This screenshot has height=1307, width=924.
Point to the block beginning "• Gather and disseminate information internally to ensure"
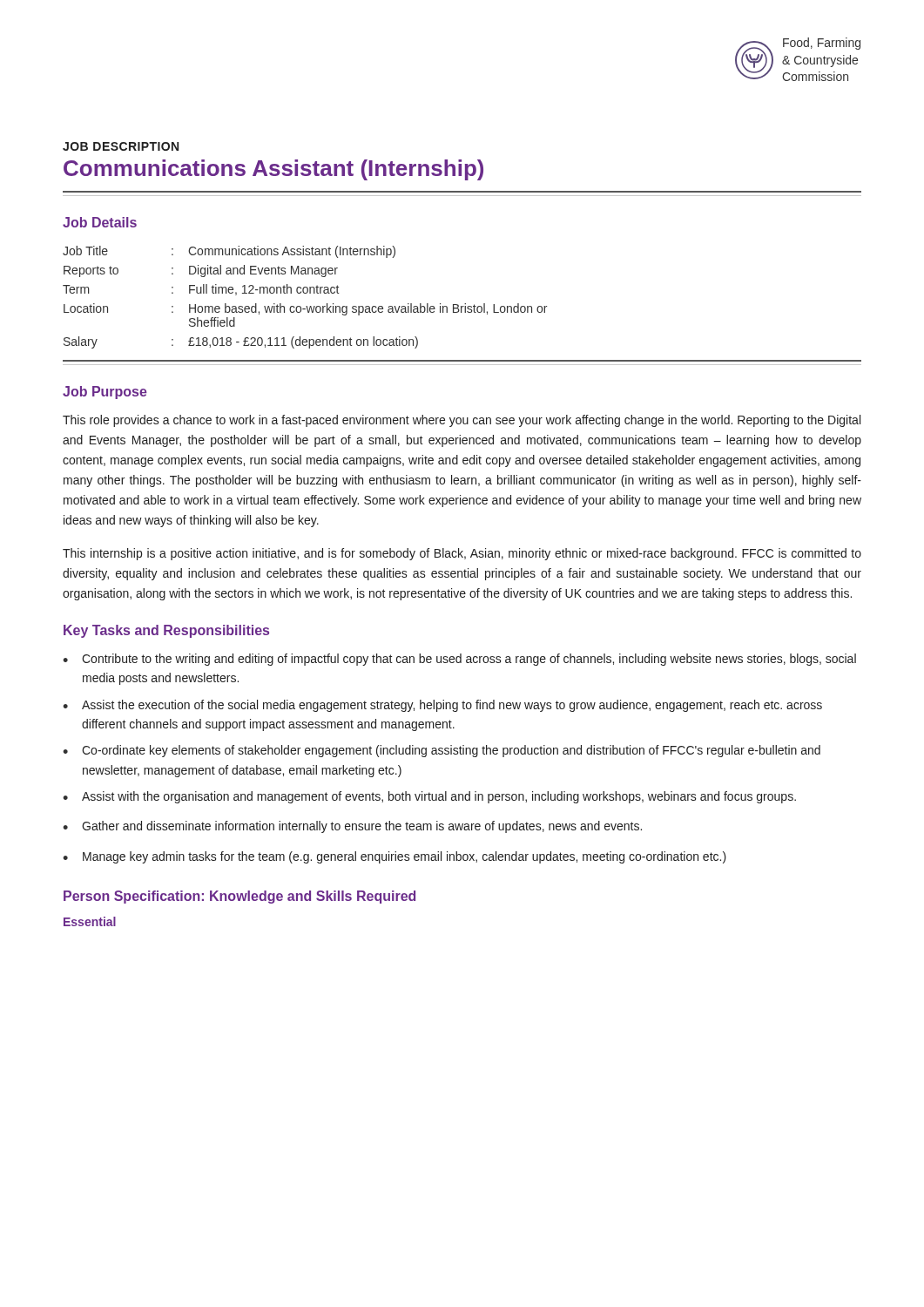pos(462,828)
